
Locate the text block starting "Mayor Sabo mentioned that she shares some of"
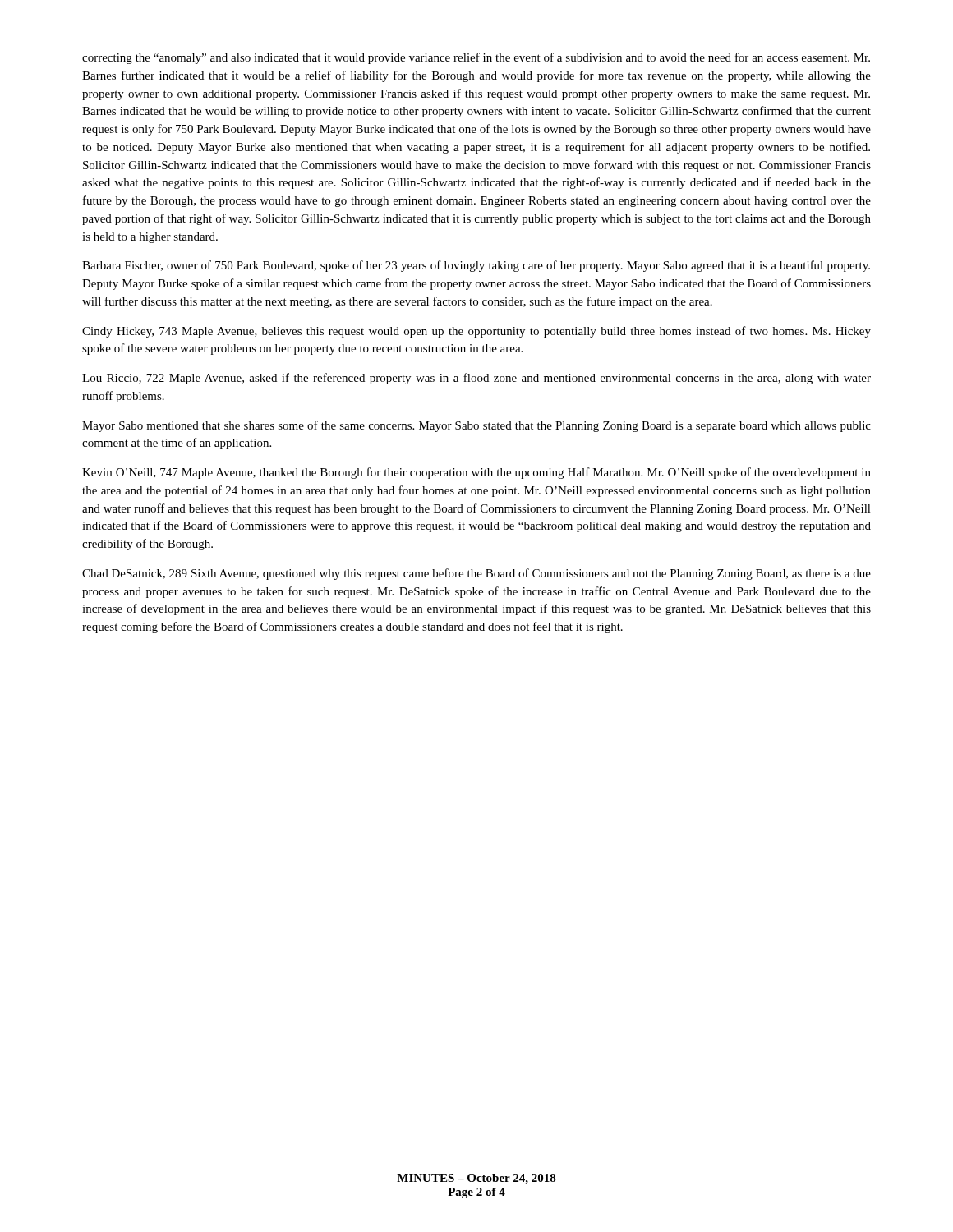(476, 434)
